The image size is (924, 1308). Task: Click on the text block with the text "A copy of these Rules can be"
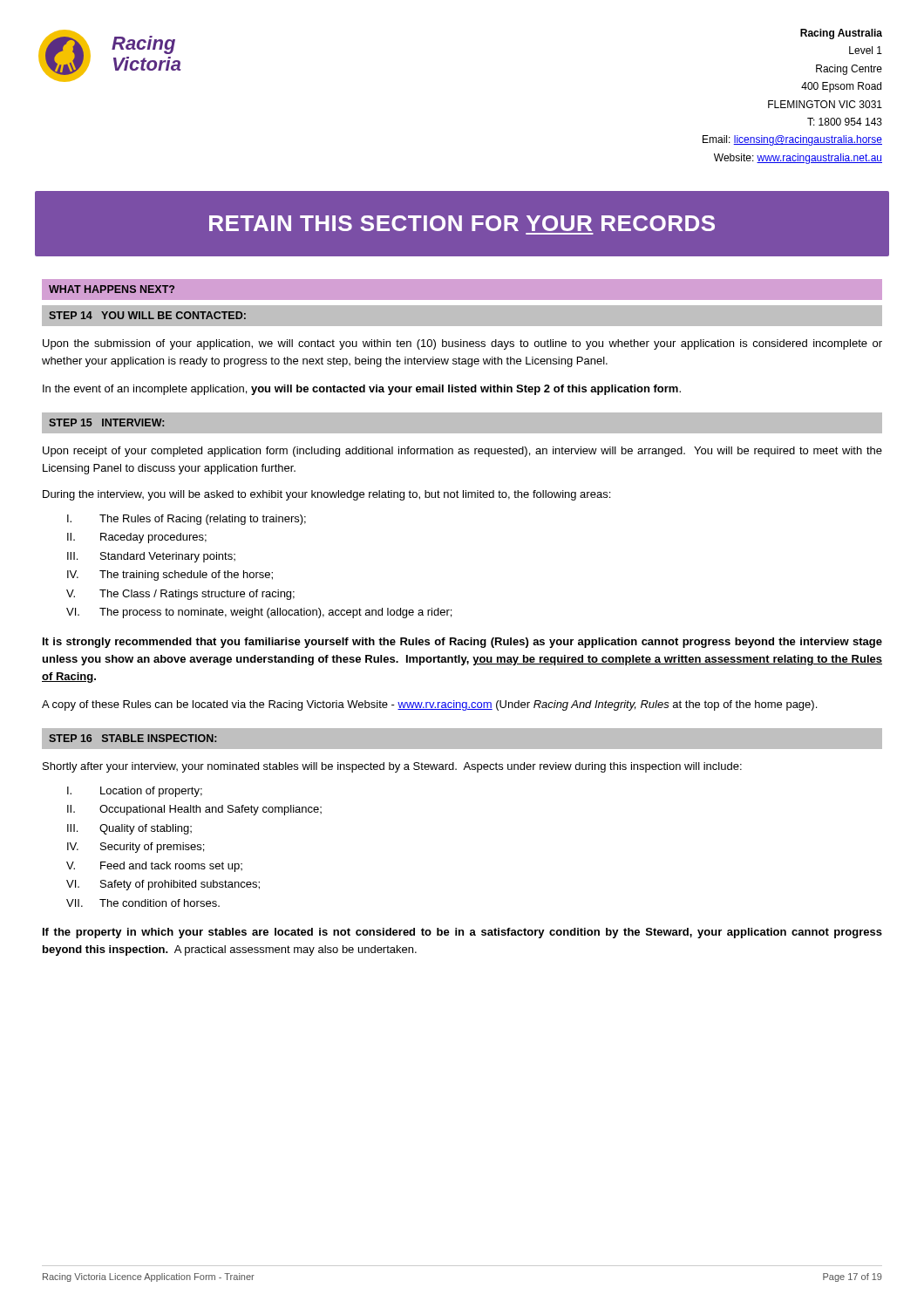point(430,704)
